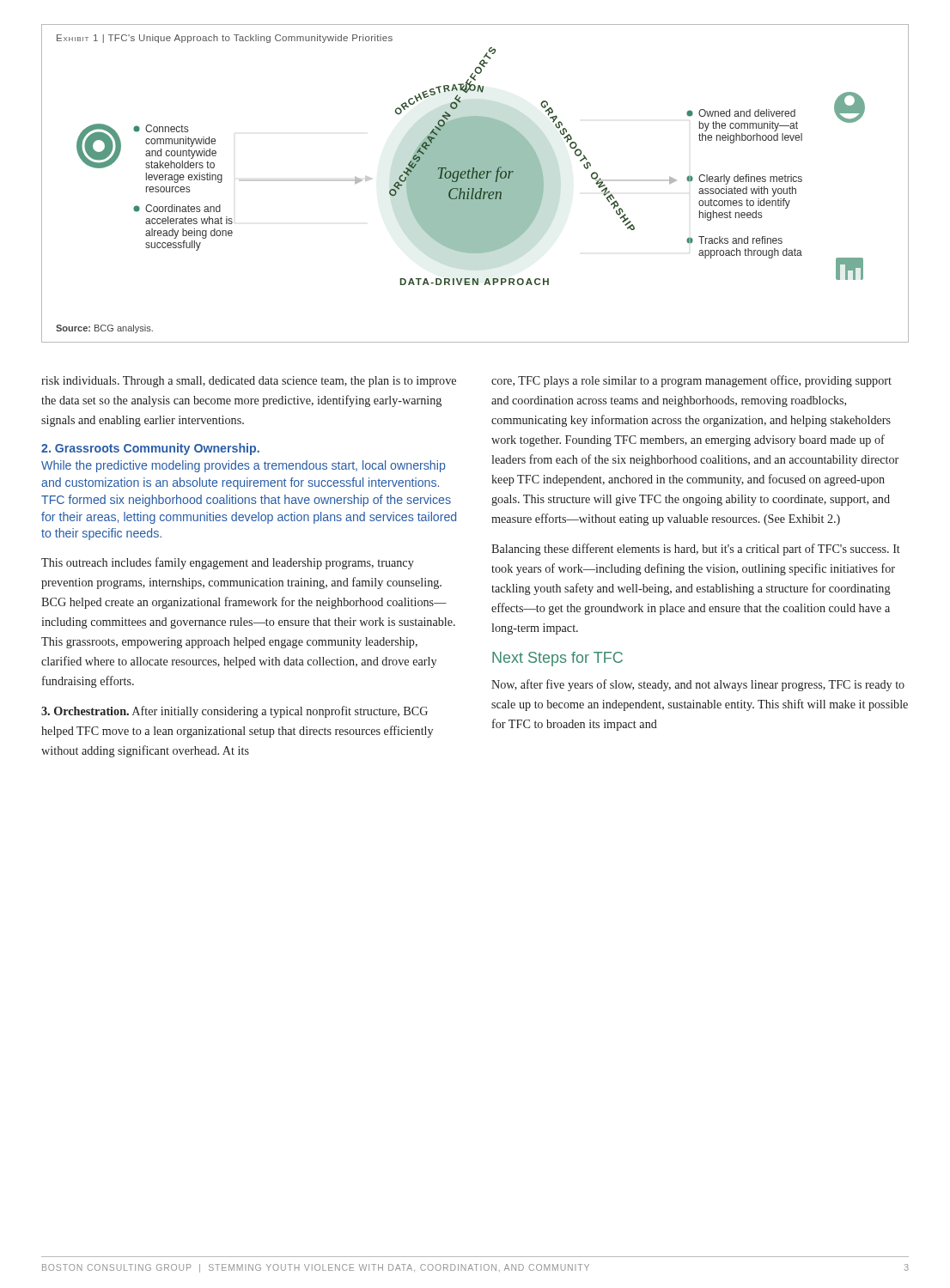The height and width of the screenshot is (1288, 950).
Task: Locate the text "Next Steps for TFC"
Action: pos(557,658)
